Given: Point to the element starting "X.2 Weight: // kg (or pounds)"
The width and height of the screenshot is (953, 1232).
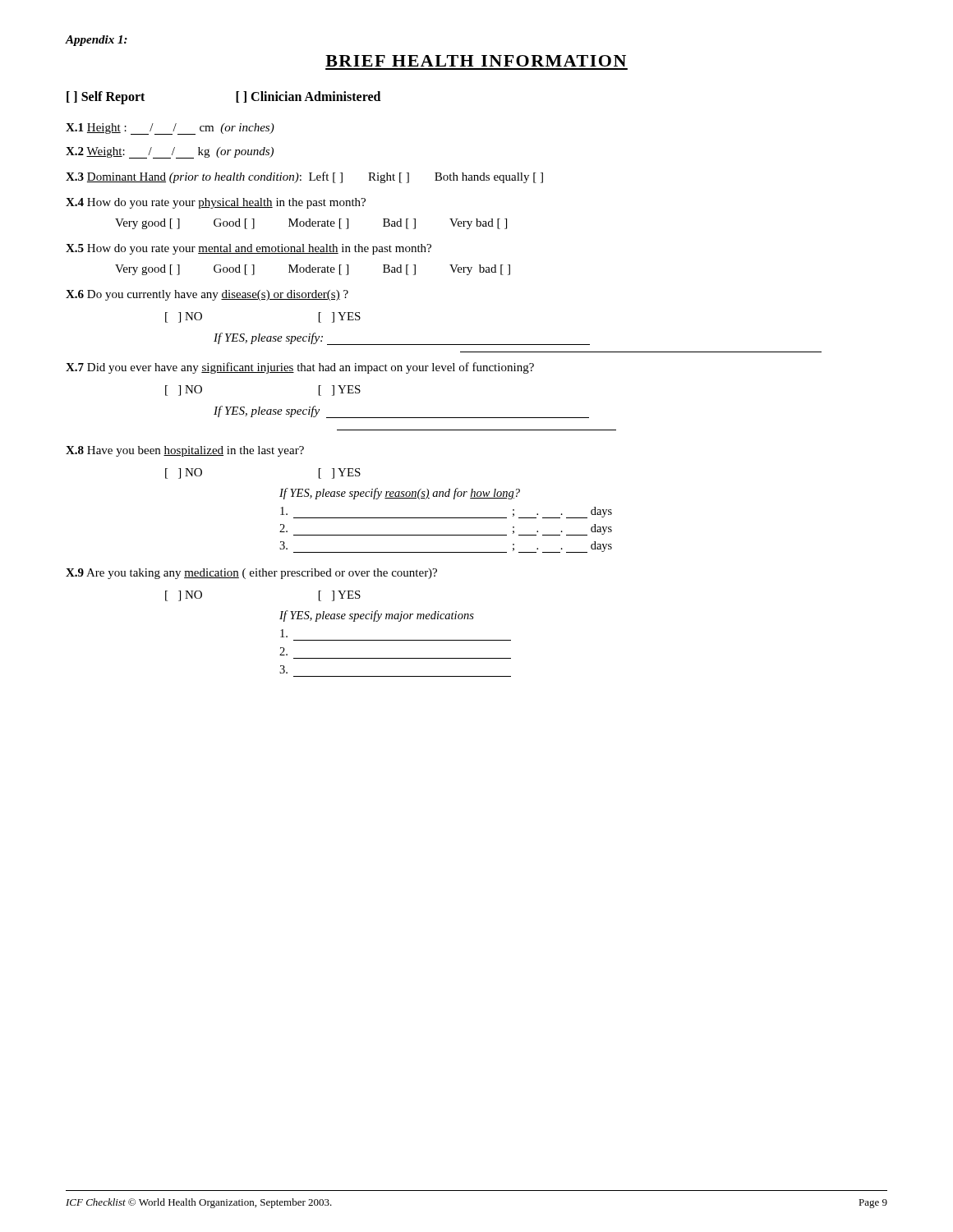Looking at the screenshot, I should (x=170, y=152).
